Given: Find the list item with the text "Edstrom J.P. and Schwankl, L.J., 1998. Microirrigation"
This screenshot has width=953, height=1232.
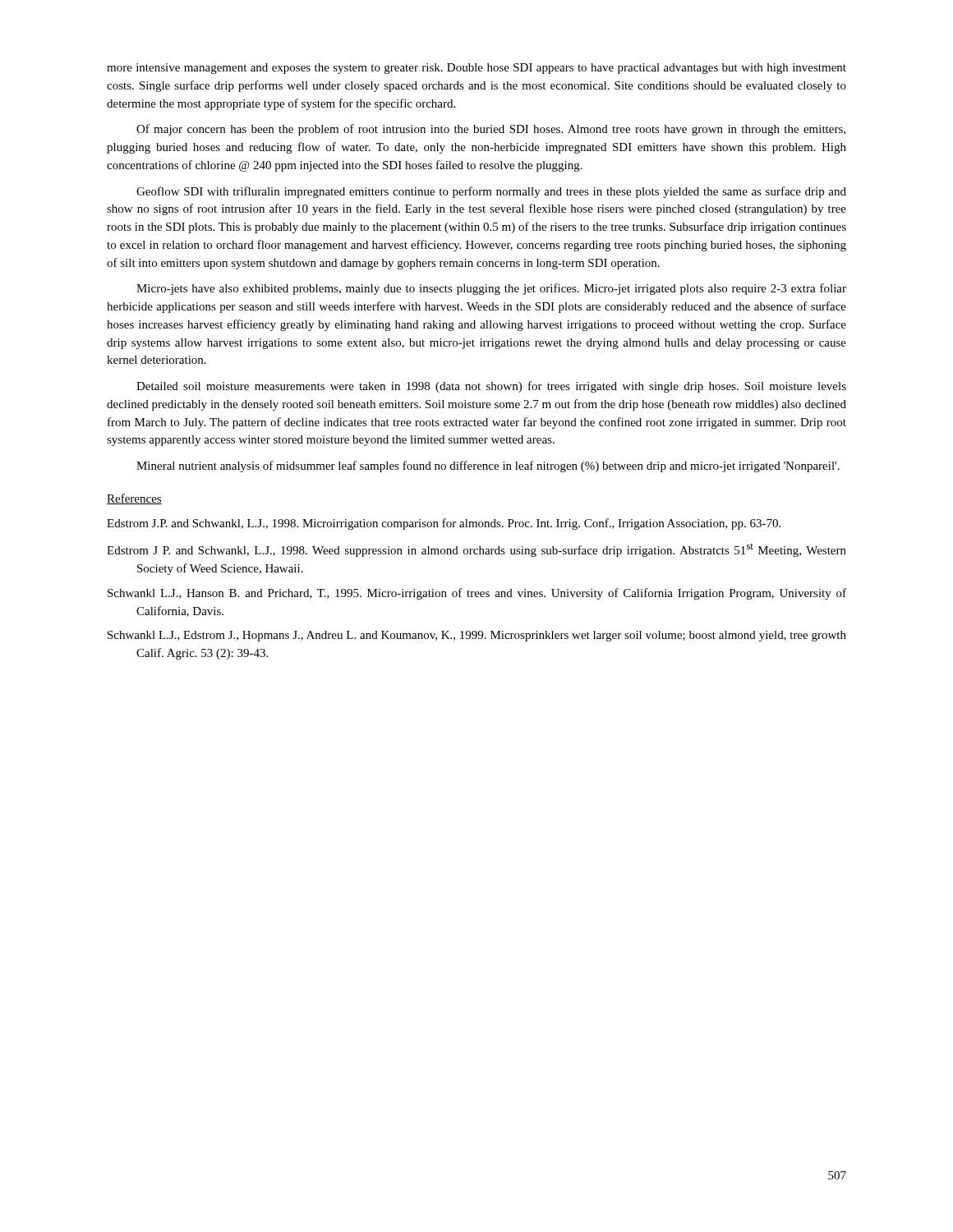Looking at the screenshot, I should coord(444,523).
